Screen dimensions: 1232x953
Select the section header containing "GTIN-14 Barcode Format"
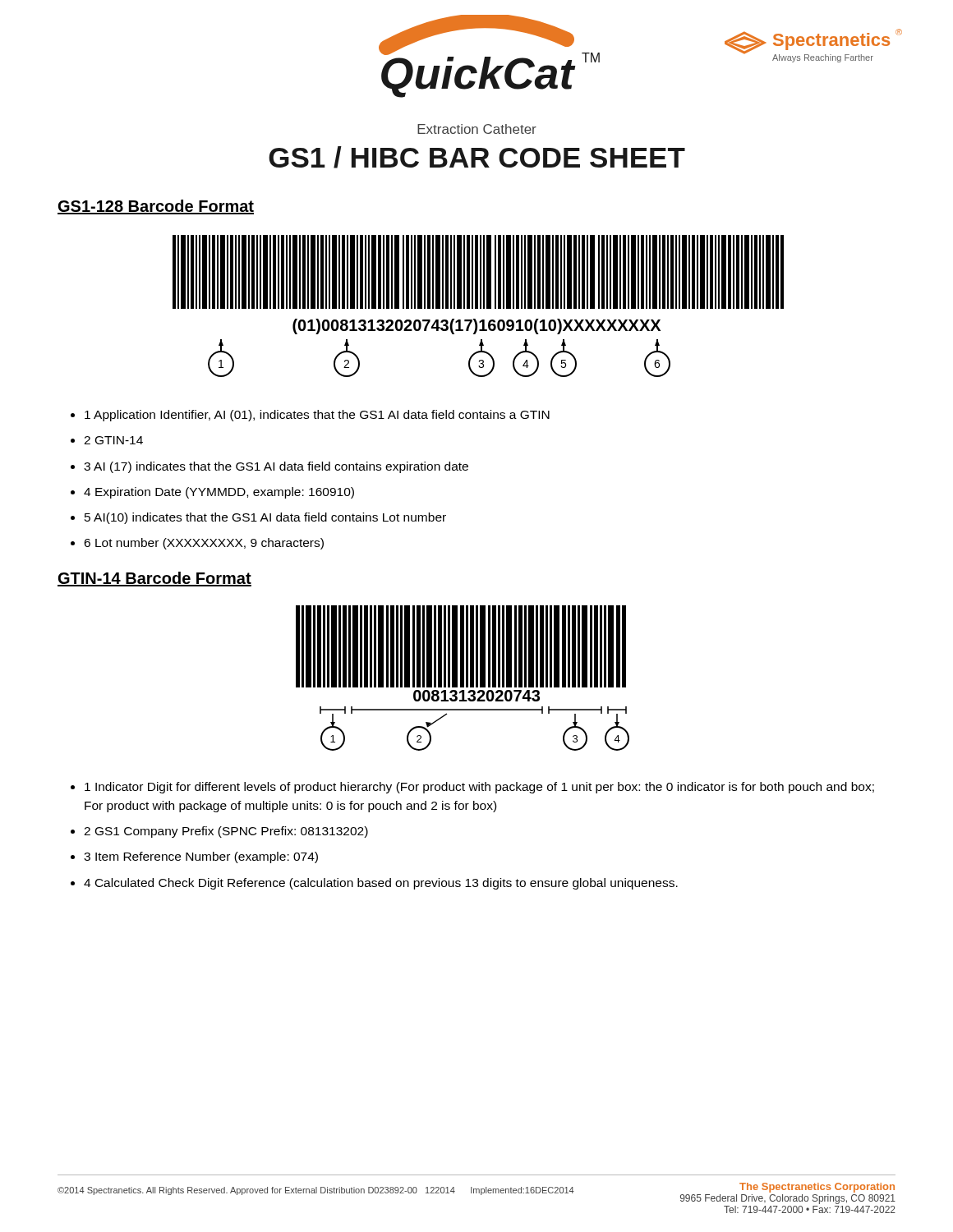[154, 578]
